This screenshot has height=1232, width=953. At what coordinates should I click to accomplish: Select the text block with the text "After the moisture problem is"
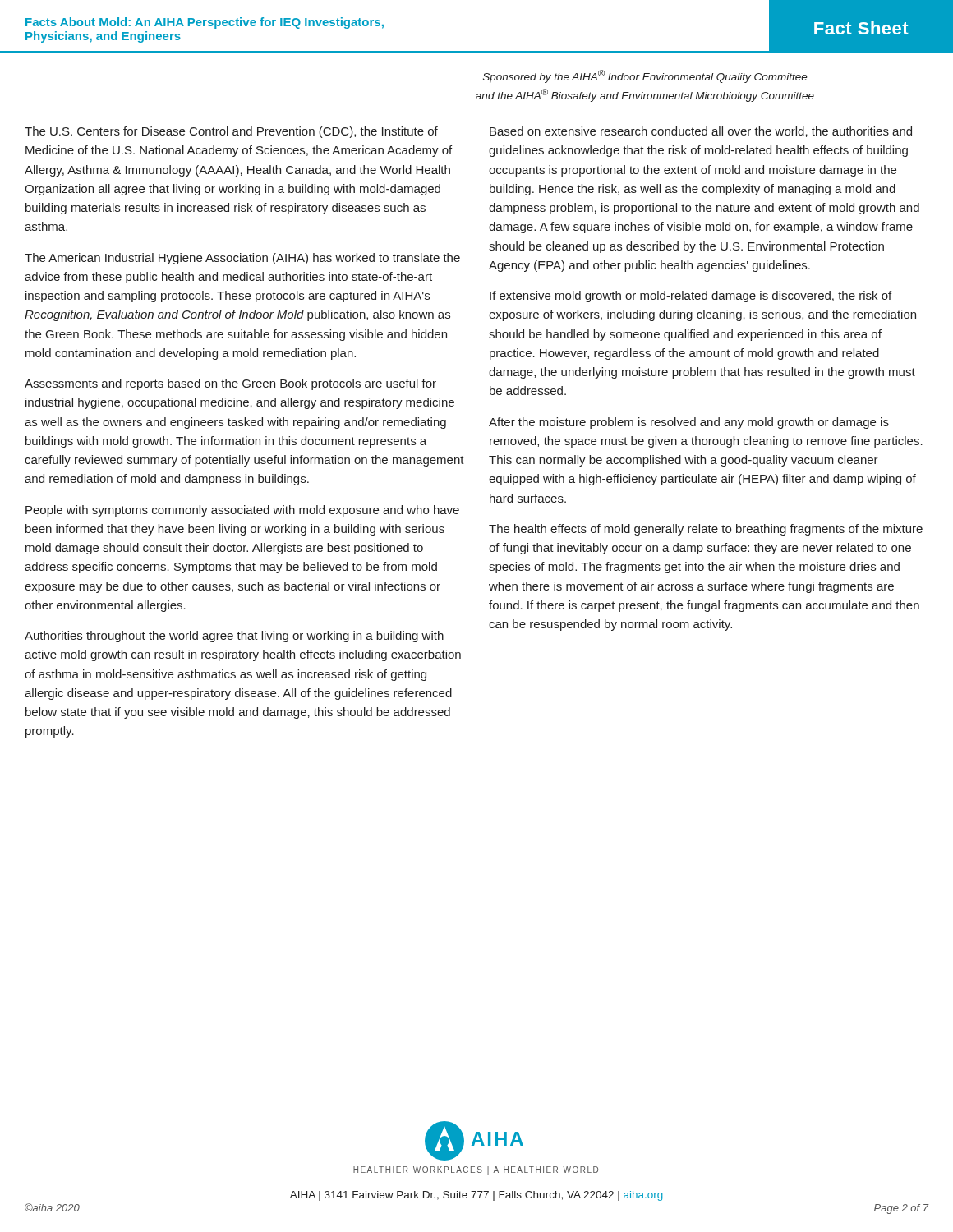pyautogui.click(x=709, y=460)
